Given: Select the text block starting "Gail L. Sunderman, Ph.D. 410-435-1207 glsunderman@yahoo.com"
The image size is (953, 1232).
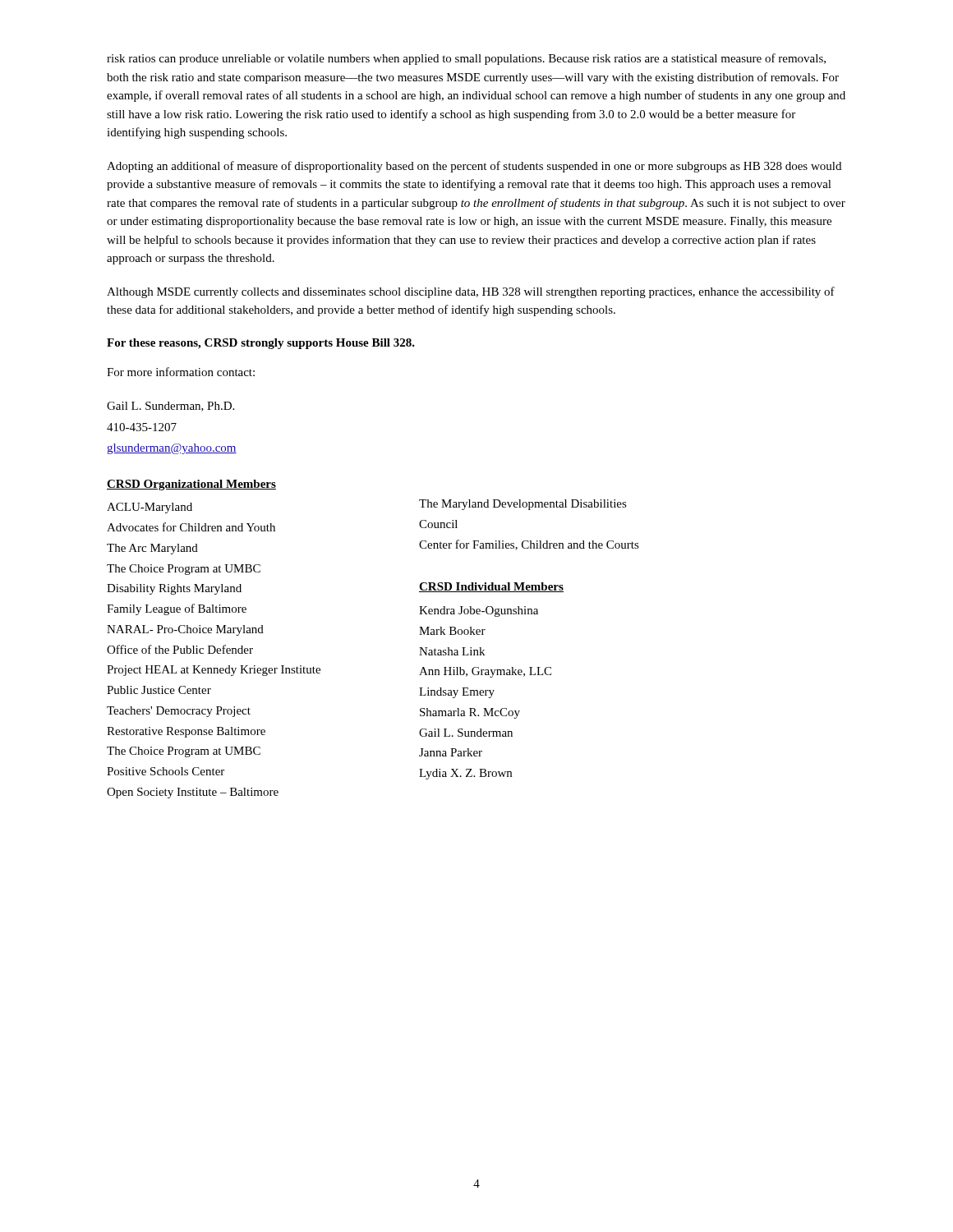Looking at the screenshot, I should pos(172,427).
